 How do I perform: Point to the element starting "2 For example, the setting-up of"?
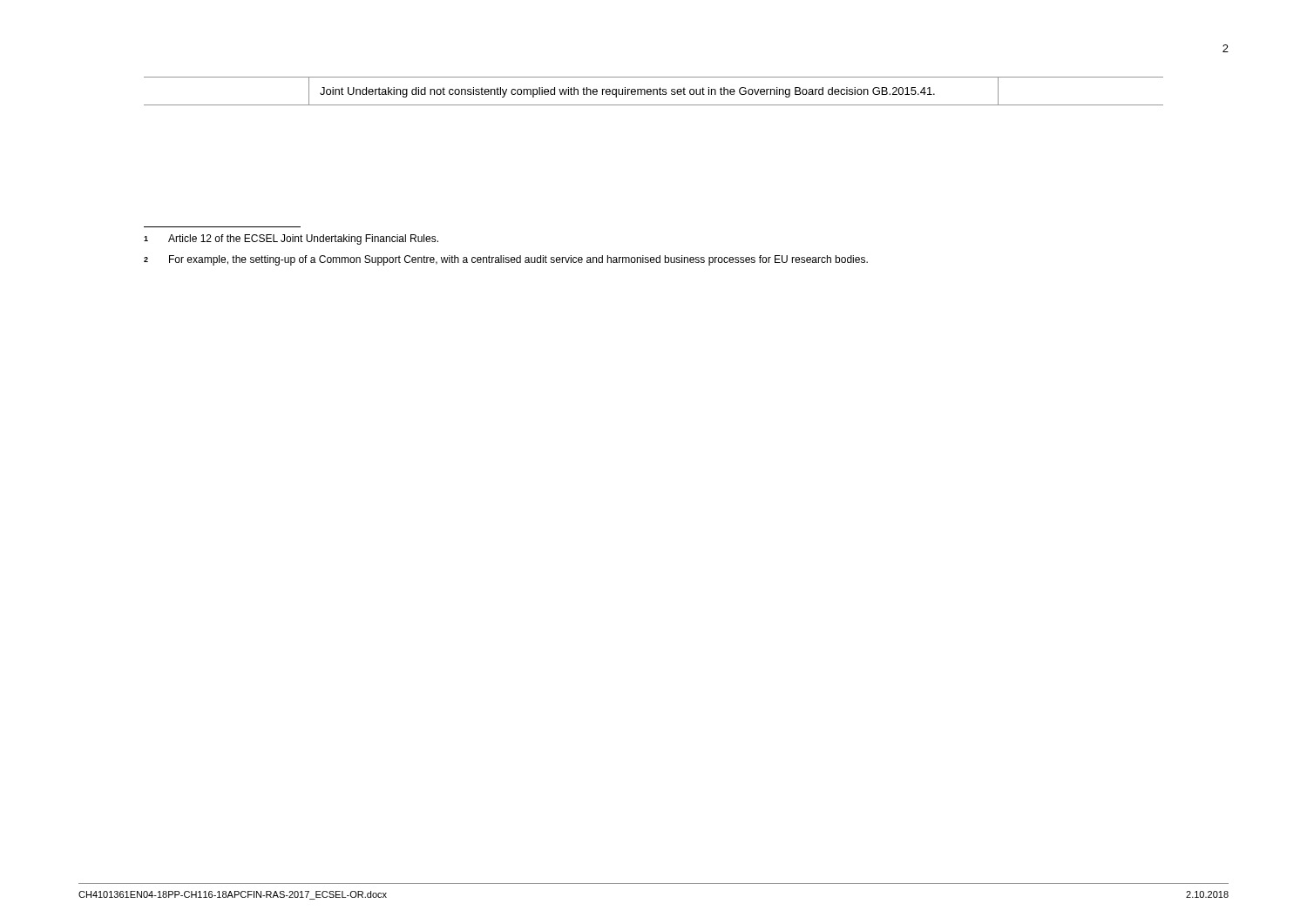[654, 260]
